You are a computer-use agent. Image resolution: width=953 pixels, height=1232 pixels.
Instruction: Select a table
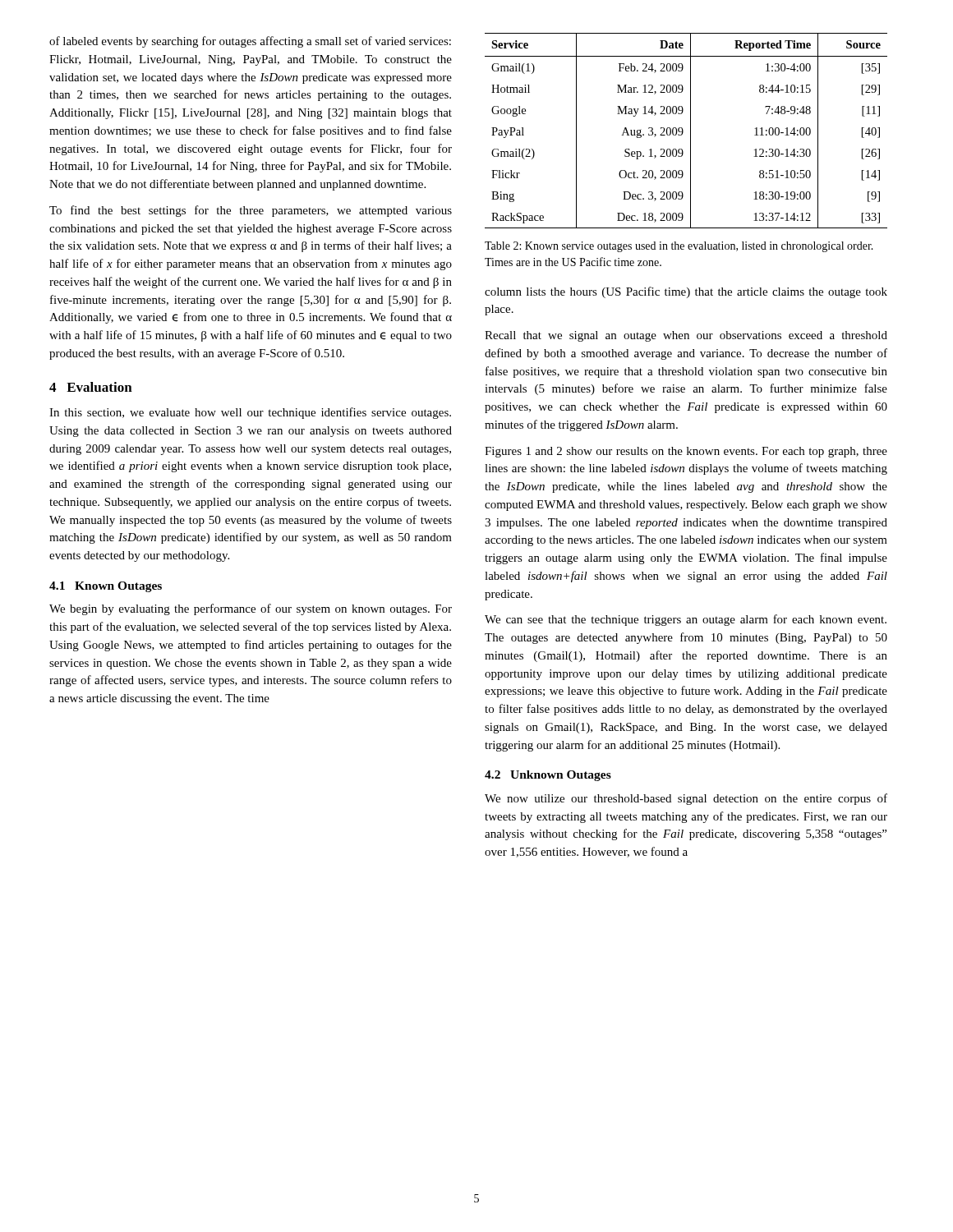point(686,131)
